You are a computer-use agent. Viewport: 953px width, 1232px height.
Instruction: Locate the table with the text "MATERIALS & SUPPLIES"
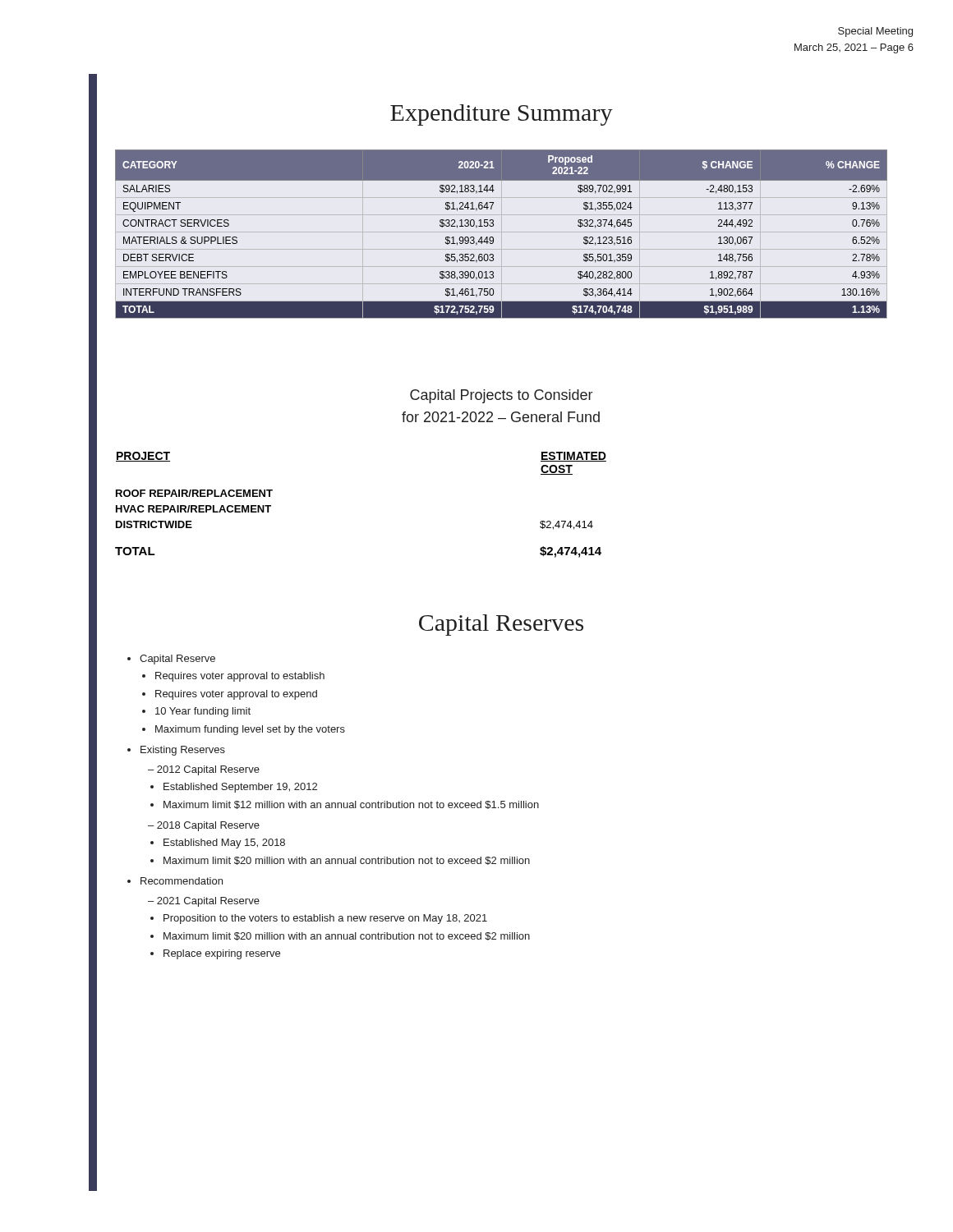(x=501, y=234)
